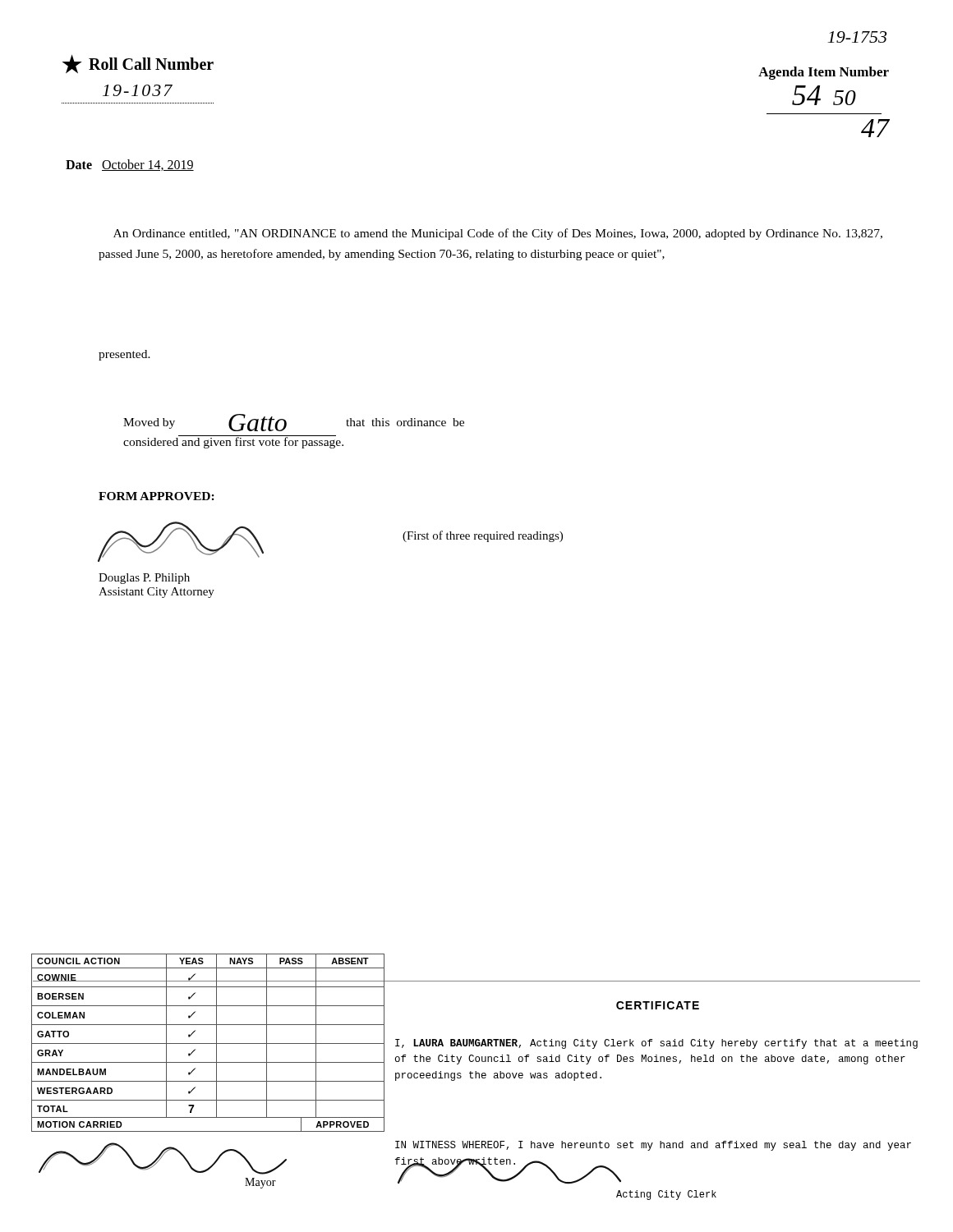The width and height of the screenshot is (953, 1232).
Task: Find the block on this page that starts "An Ordinance entitled, "AN ORDINANCE to amend the"
Action: [x=491, y=243]
